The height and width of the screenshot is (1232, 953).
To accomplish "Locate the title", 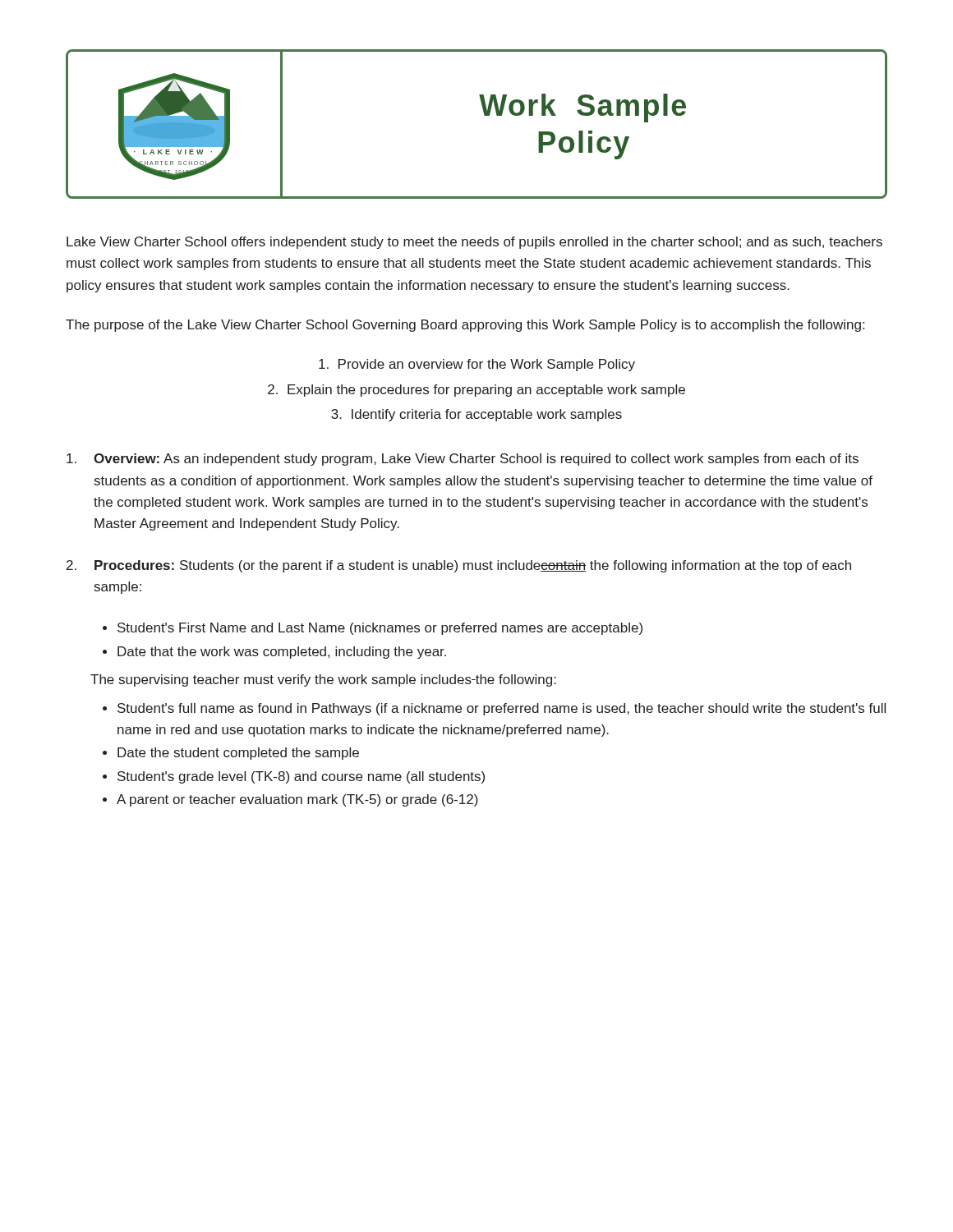I will [x=584, y=124].
